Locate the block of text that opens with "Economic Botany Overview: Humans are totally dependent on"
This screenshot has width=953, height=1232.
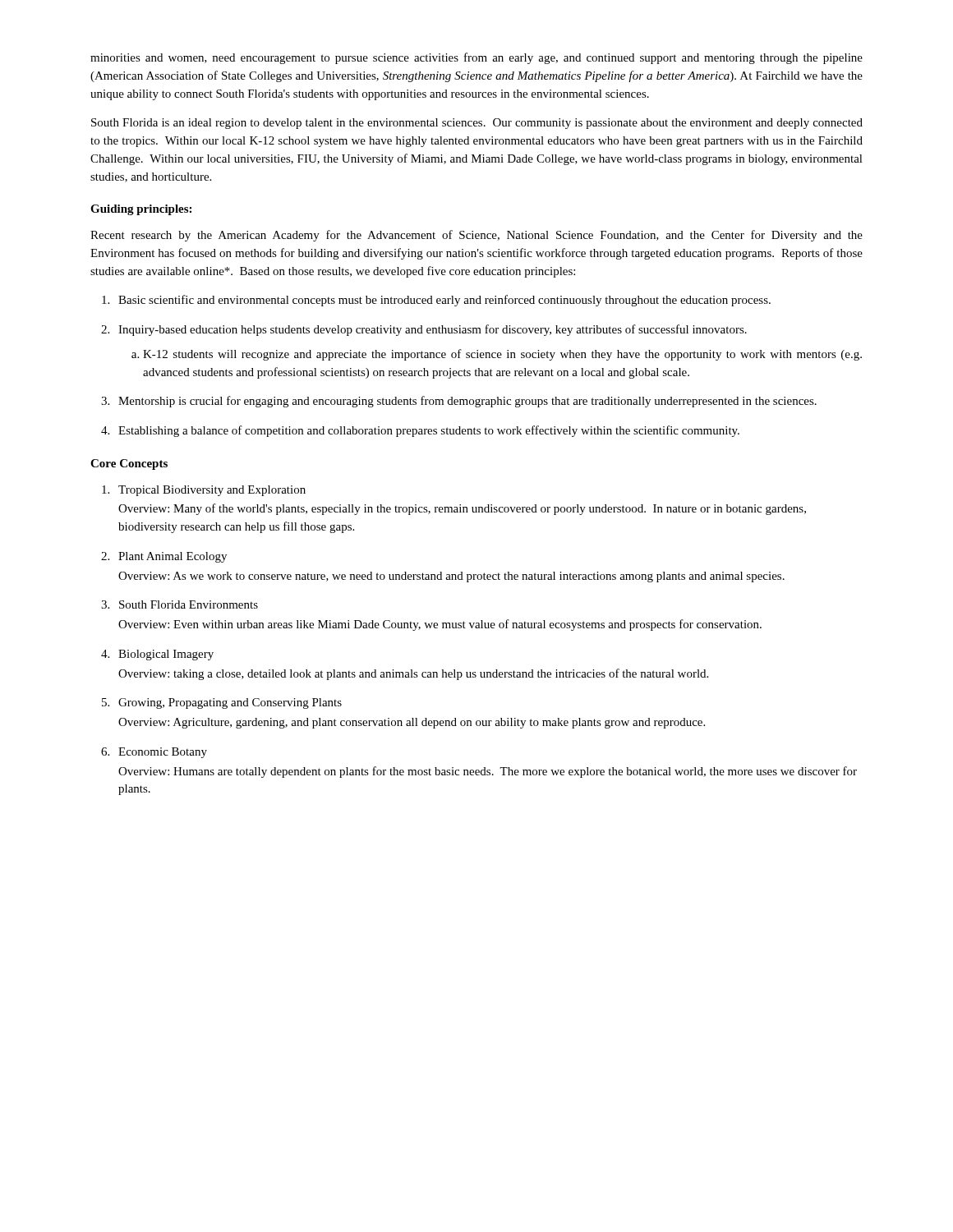476,771
